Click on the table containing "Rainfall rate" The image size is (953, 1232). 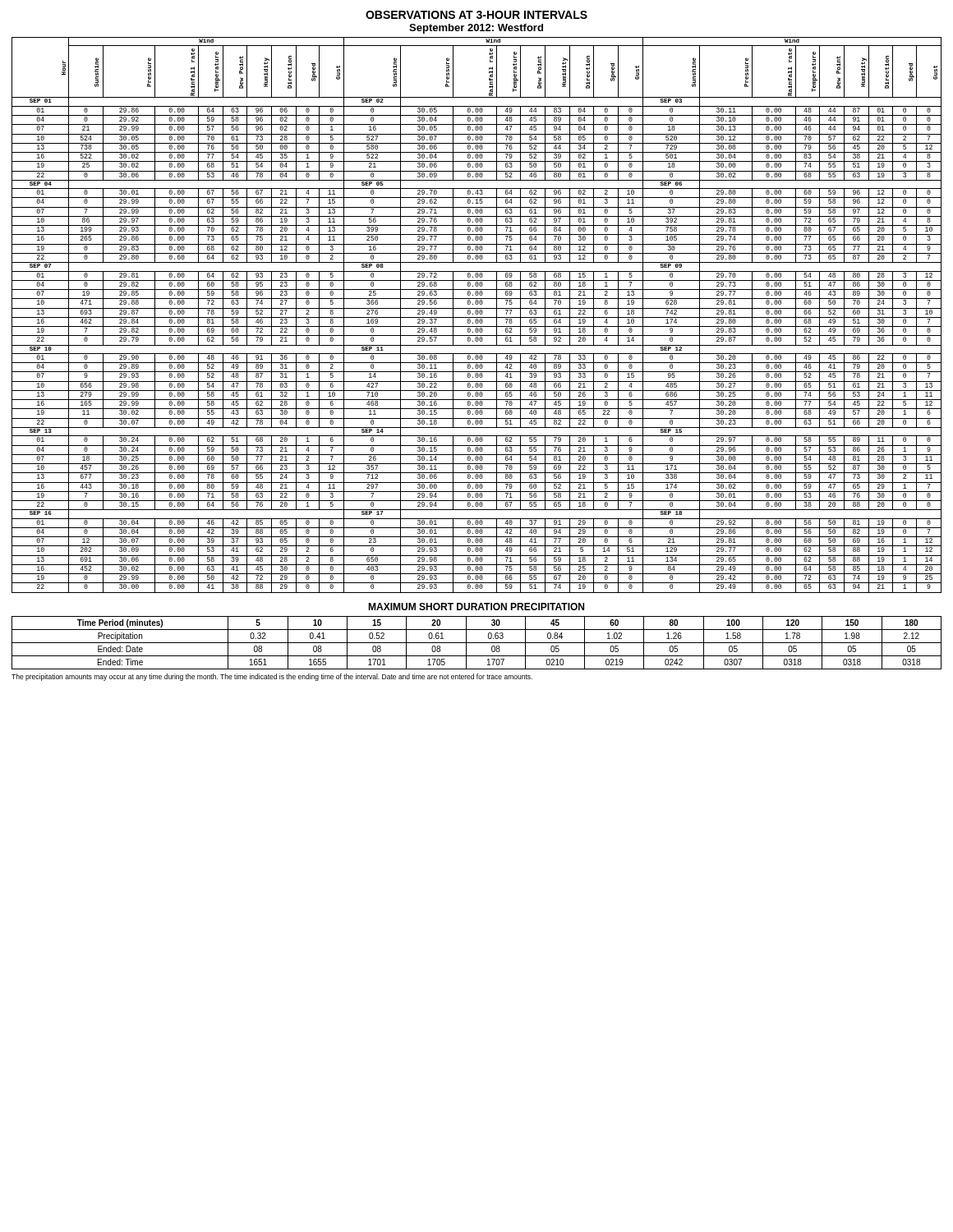(476, 315)
